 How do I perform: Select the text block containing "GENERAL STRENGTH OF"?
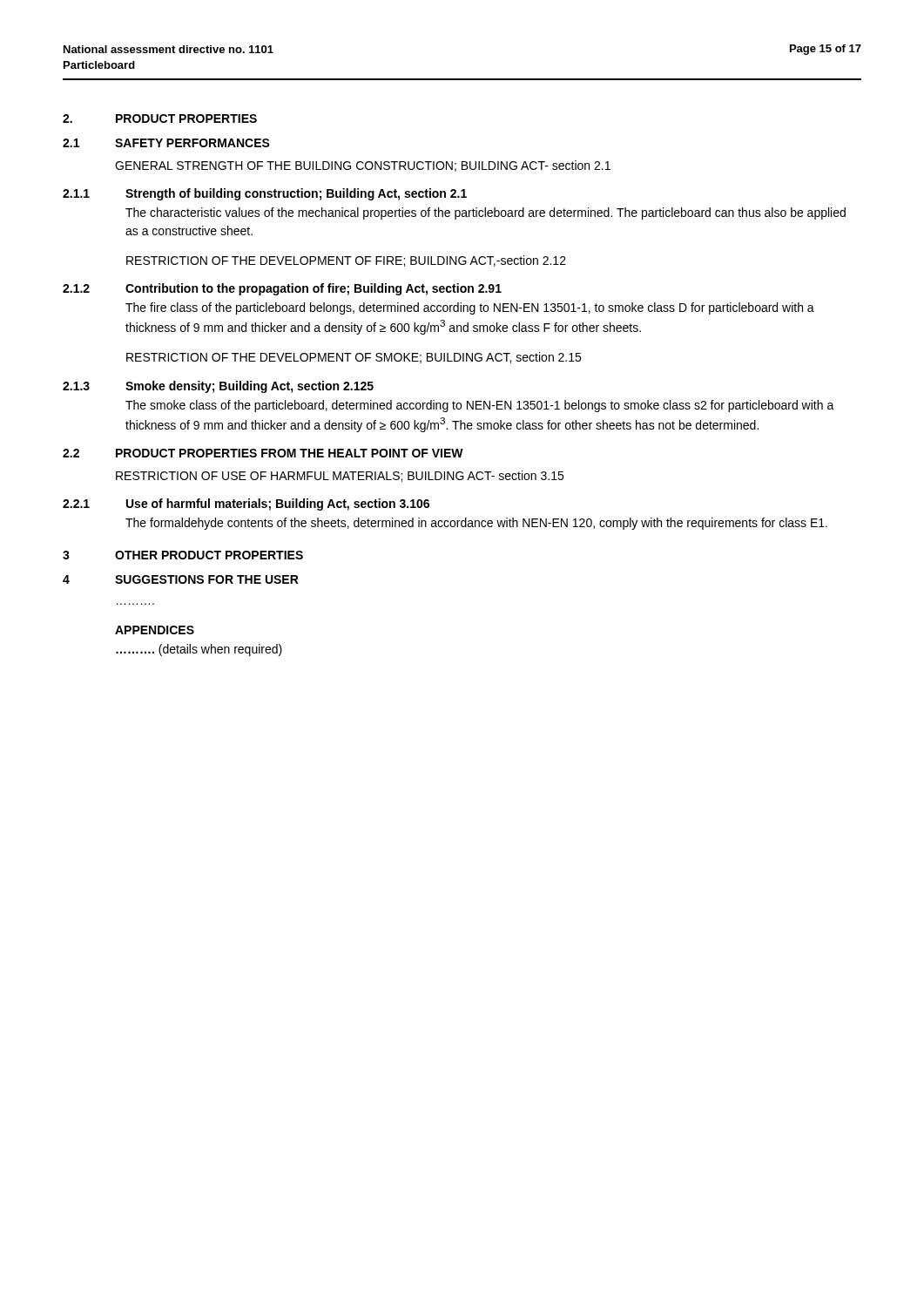363,166
